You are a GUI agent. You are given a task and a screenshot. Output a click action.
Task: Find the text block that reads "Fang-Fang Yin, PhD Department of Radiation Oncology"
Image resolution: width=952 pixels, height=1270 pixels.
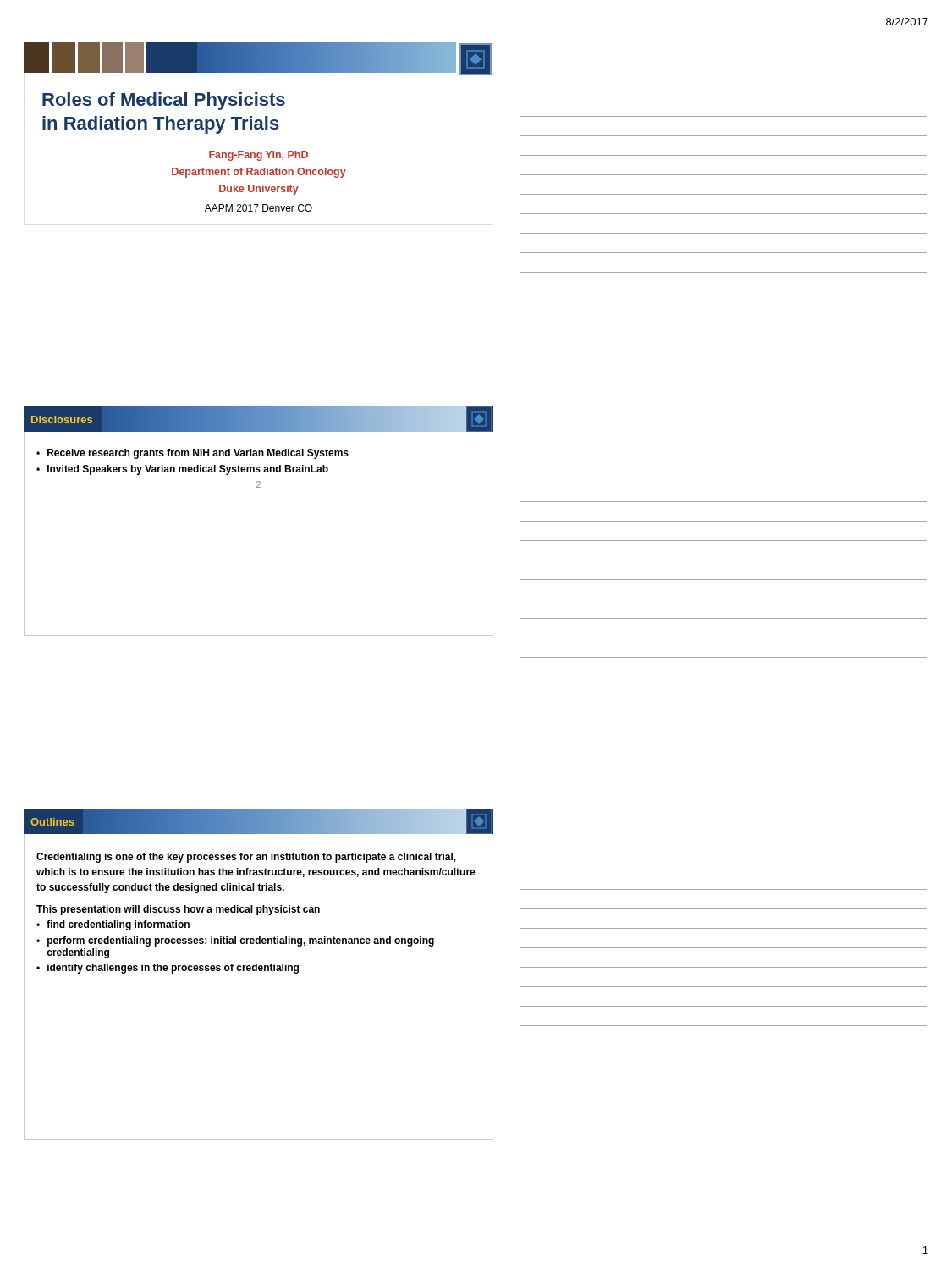click(259, 172)
